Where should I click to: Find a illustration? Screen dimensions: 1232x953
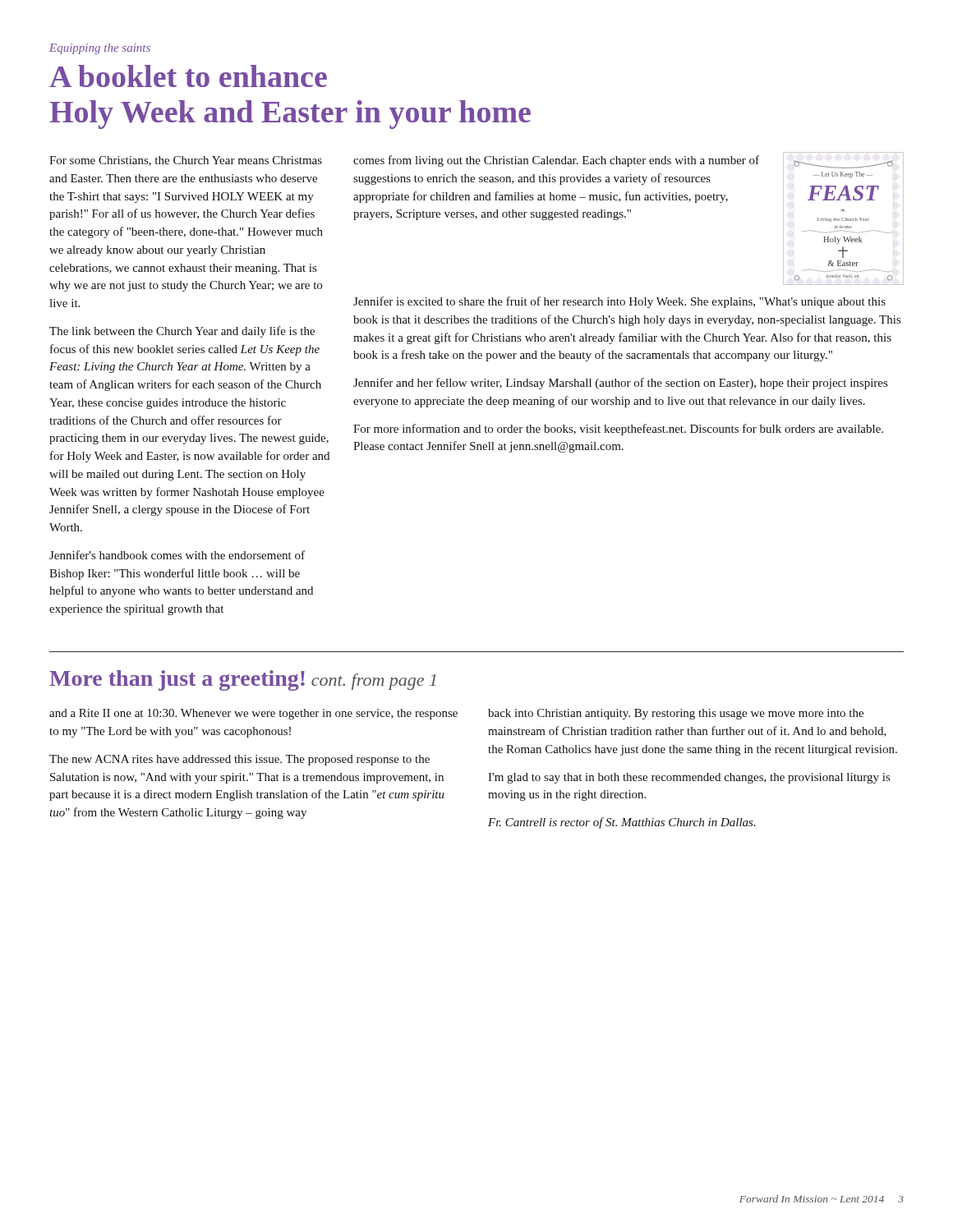click(843, 219)
